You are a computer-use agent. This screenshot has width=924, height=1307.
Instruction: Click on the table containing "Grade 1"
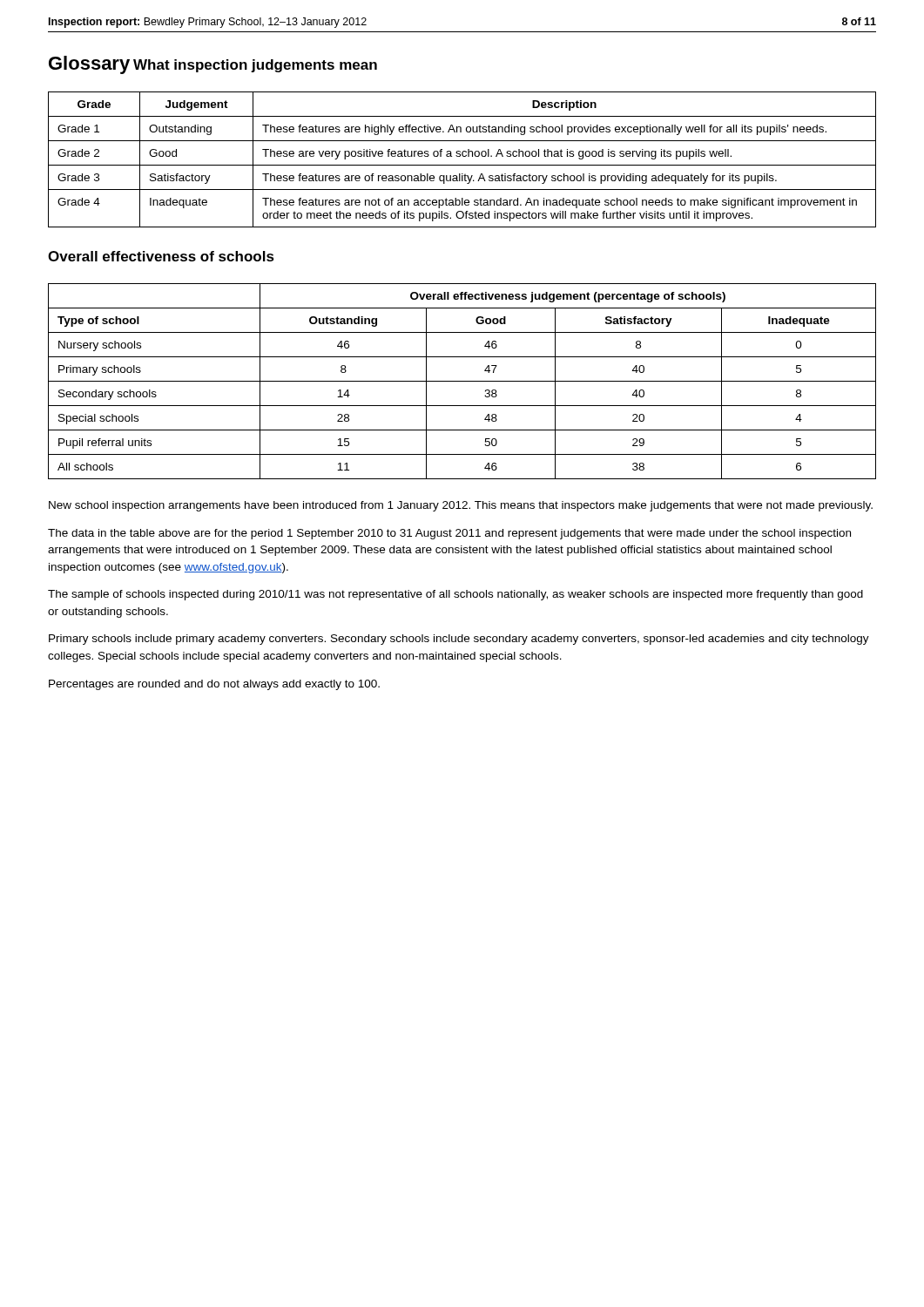point(462,159)
